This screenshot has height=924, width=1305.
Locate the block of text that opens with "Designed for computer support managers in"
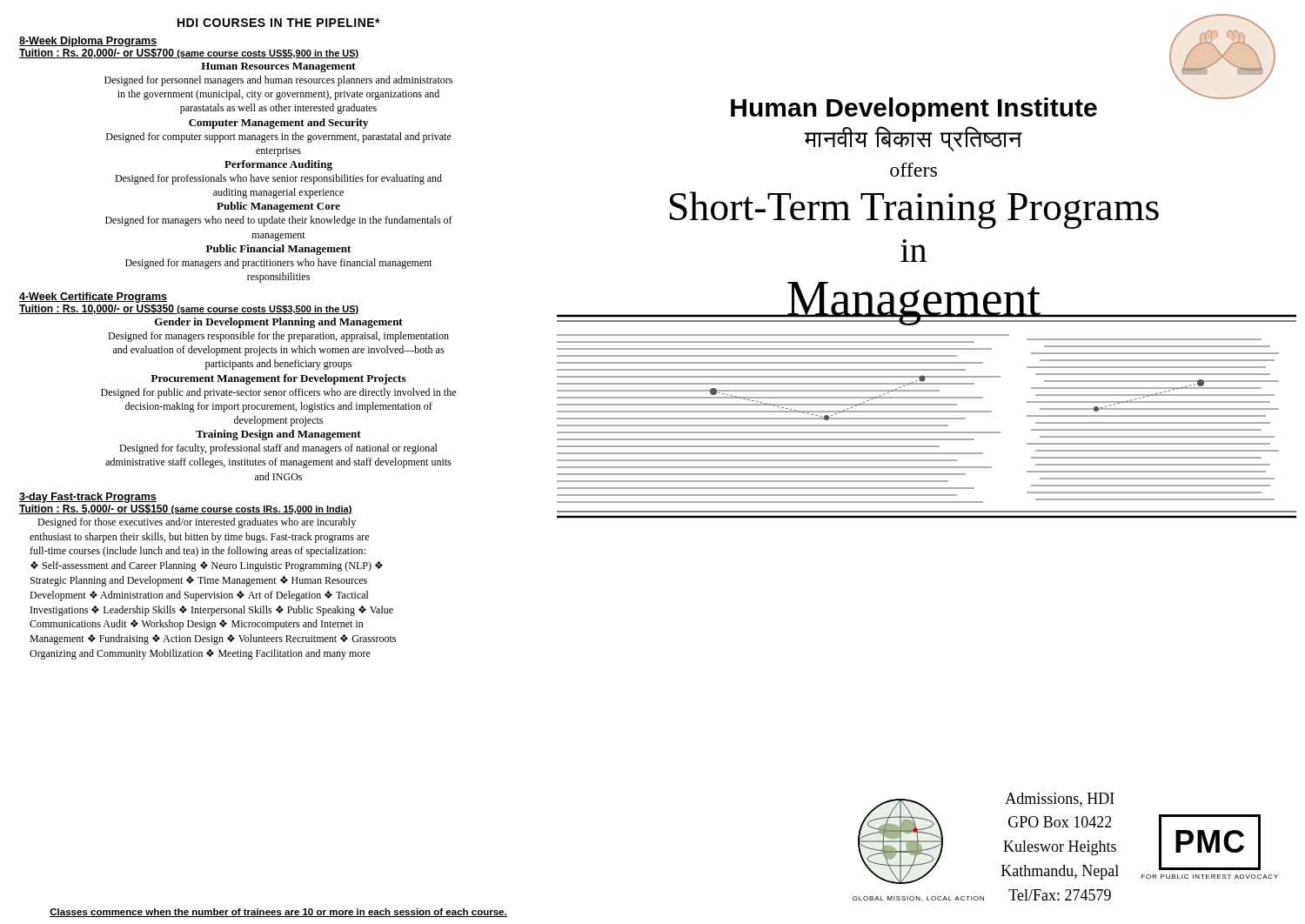coord(278,143)
